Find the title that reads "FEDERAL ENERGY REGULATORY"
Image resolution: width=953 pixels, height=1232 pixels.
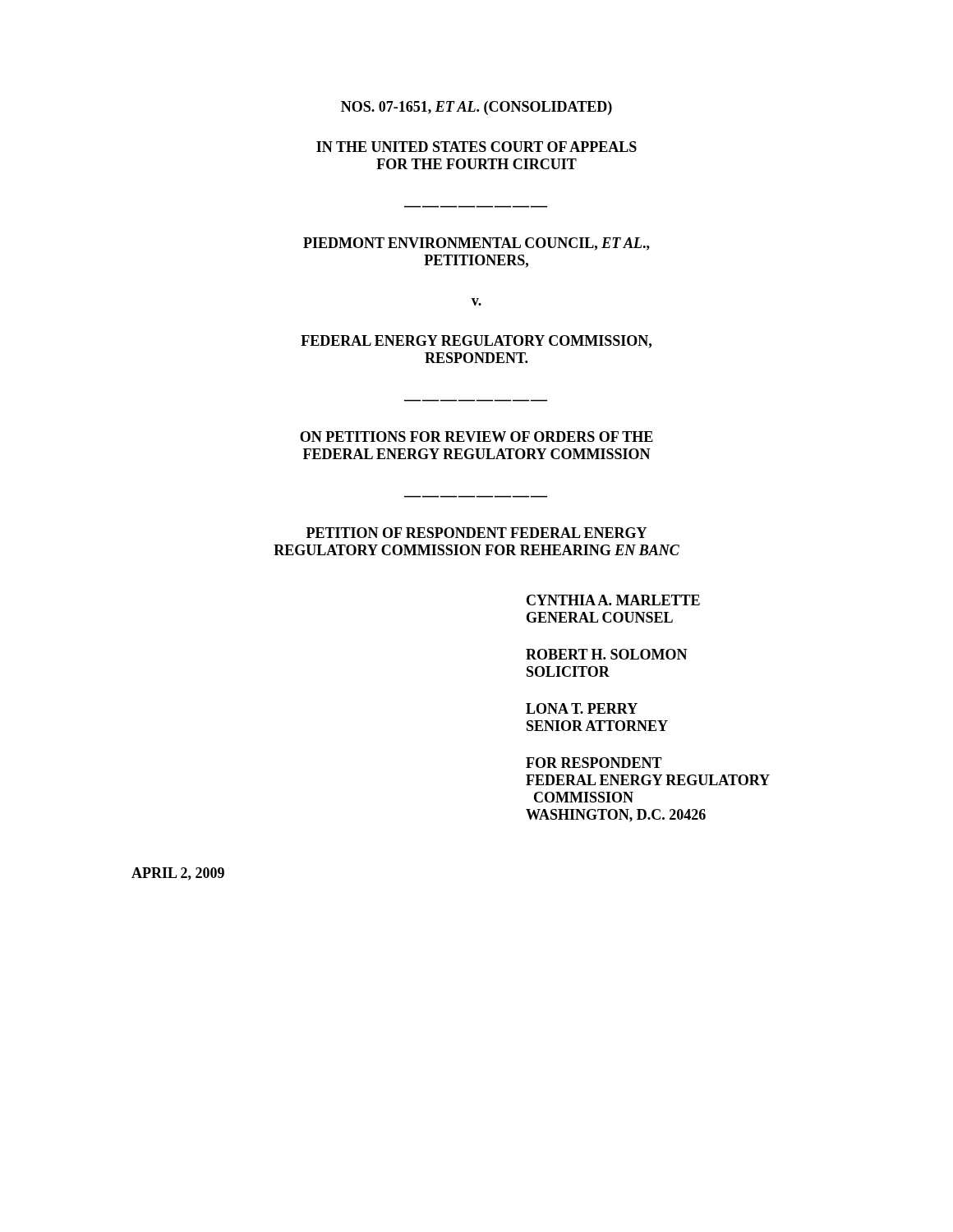pyautogui.click(x=476, y=349)
